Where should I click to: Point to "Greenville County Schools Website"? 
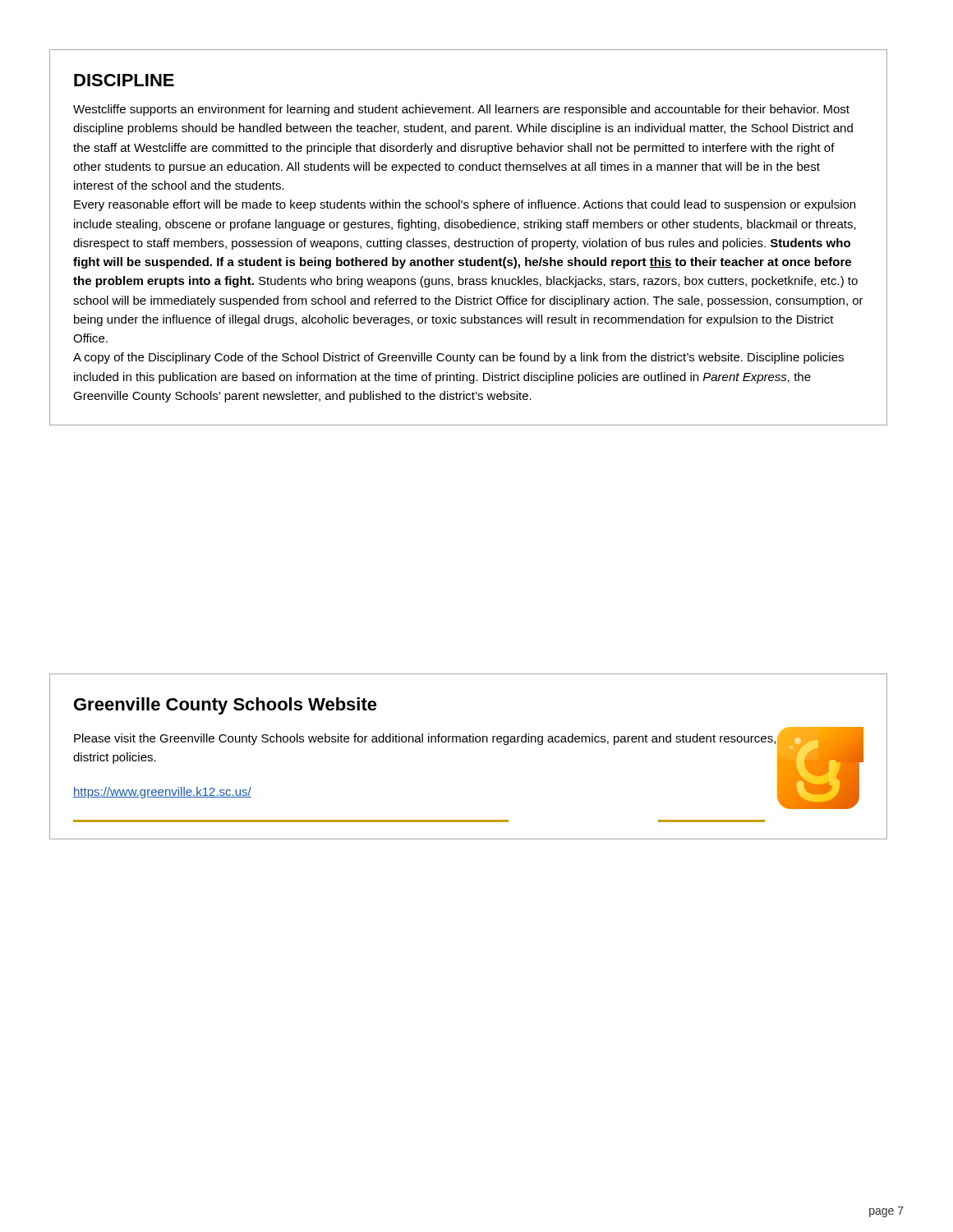click(226, 706)
